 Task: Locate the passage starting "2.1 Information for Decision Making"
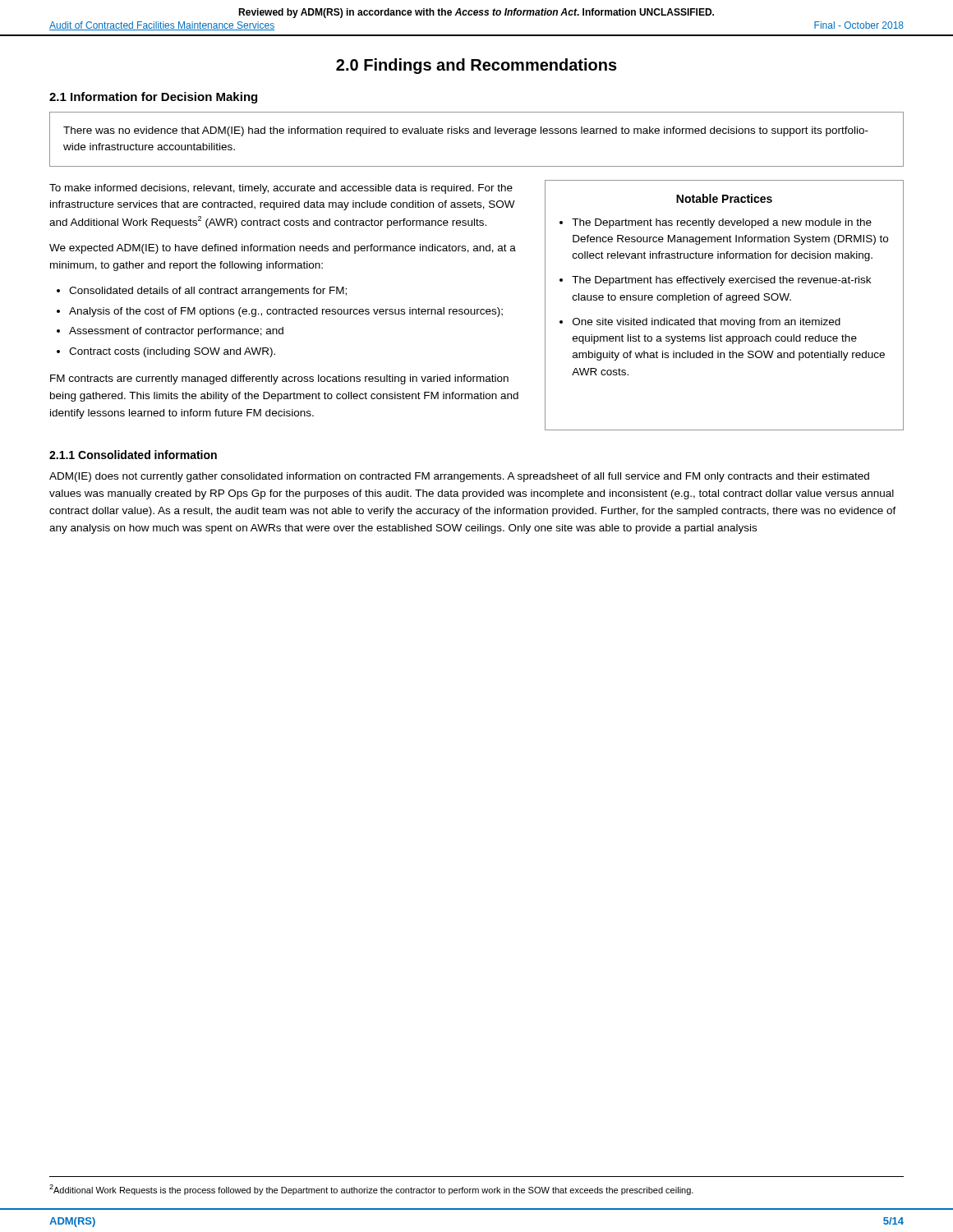(154, 97)
